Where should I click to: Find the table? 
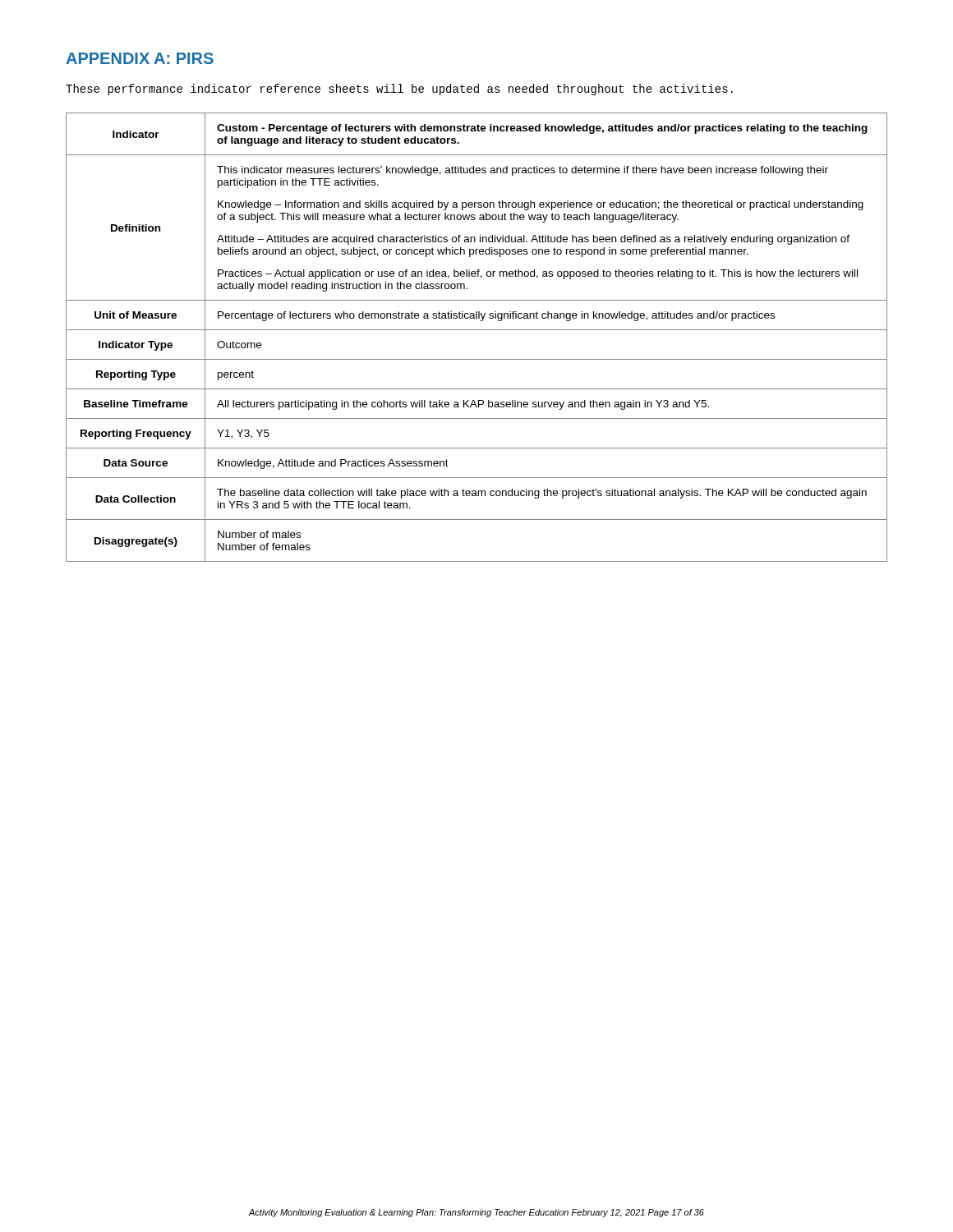click(476, 337)
